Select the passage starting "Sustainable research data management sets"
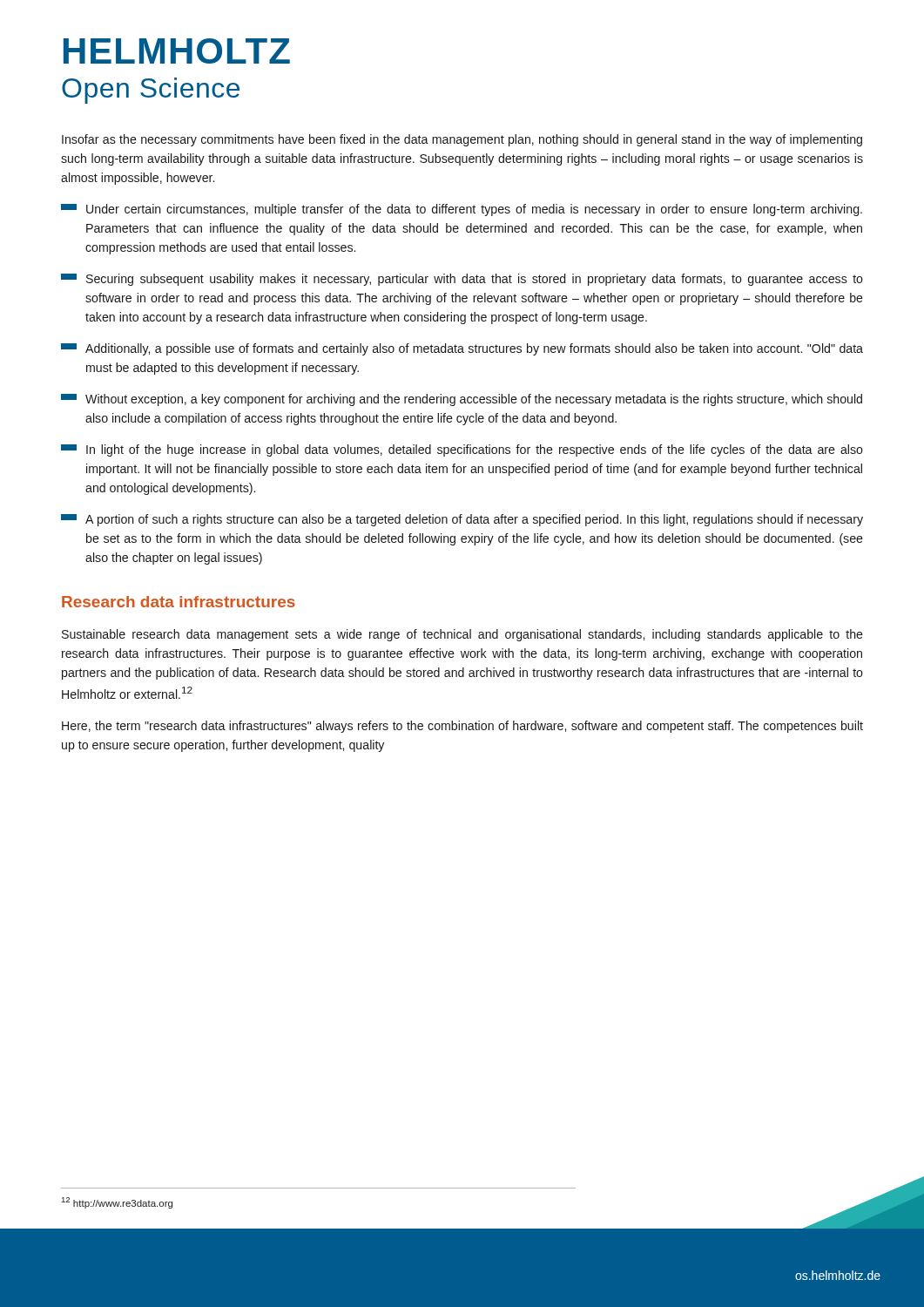924x1307 pixels. [x=462, y=665]
